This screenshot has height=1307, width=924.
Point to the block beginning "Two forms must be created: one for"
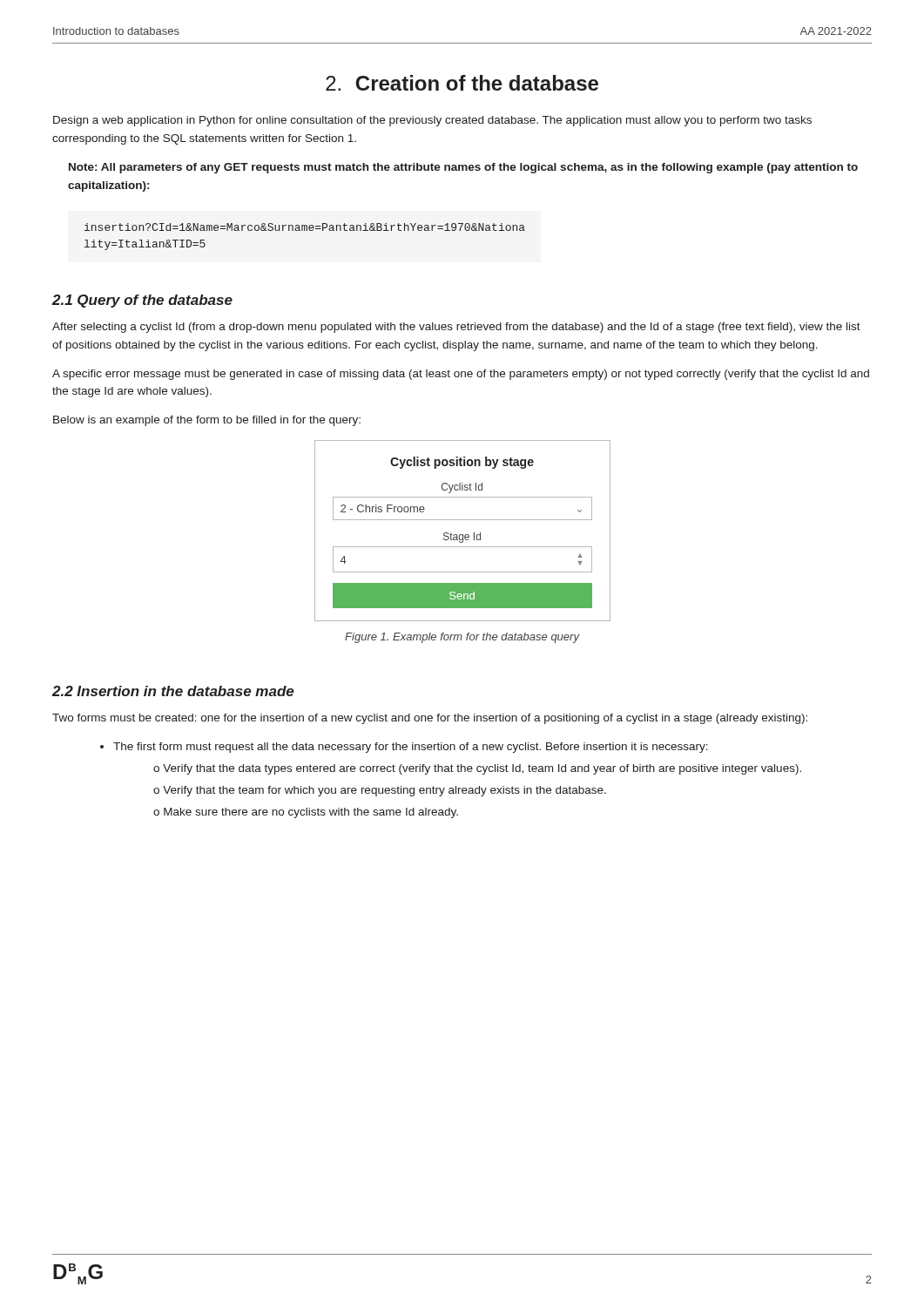tap(430, 718)
